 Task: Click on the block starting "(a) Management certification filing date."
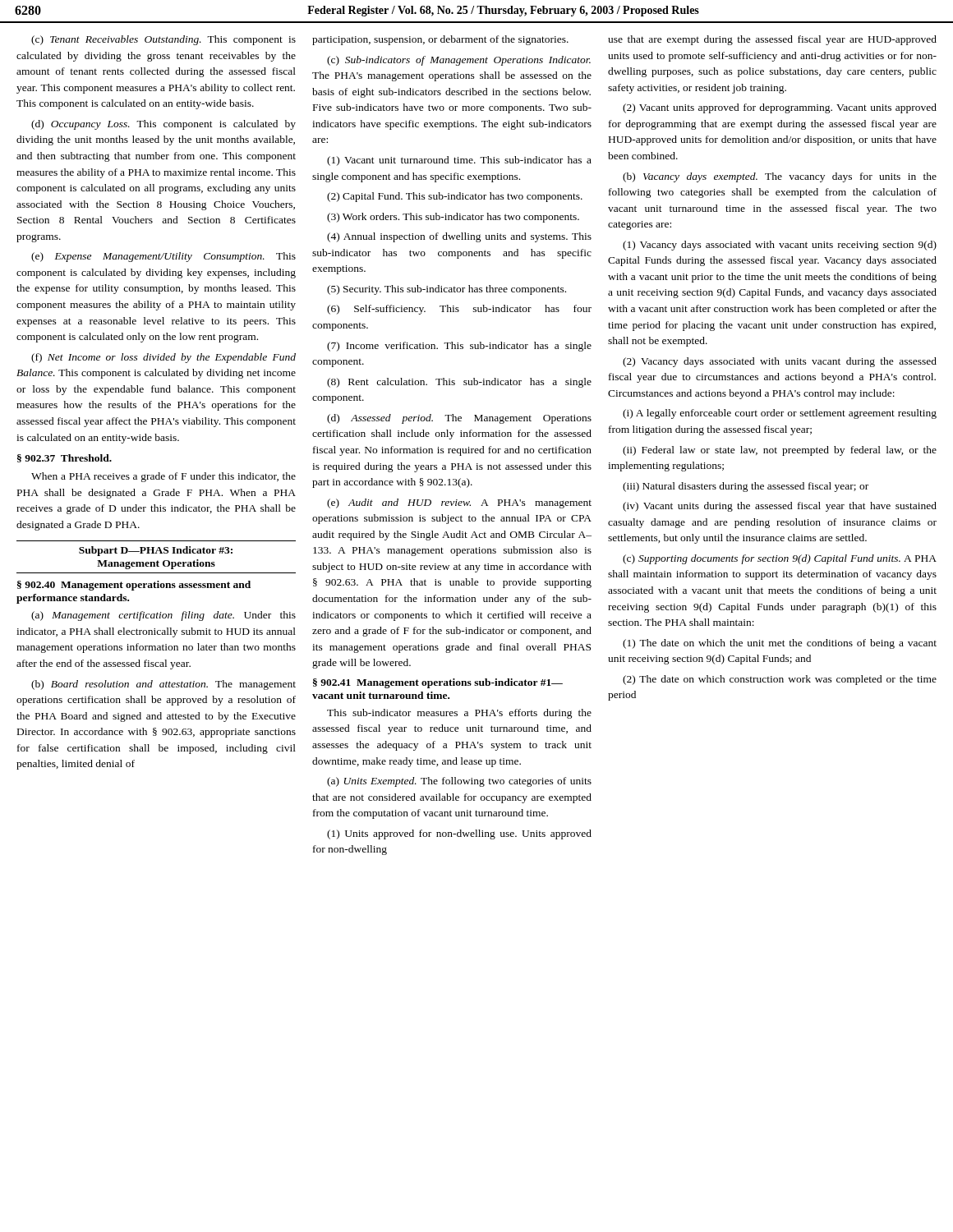(156, 690)
